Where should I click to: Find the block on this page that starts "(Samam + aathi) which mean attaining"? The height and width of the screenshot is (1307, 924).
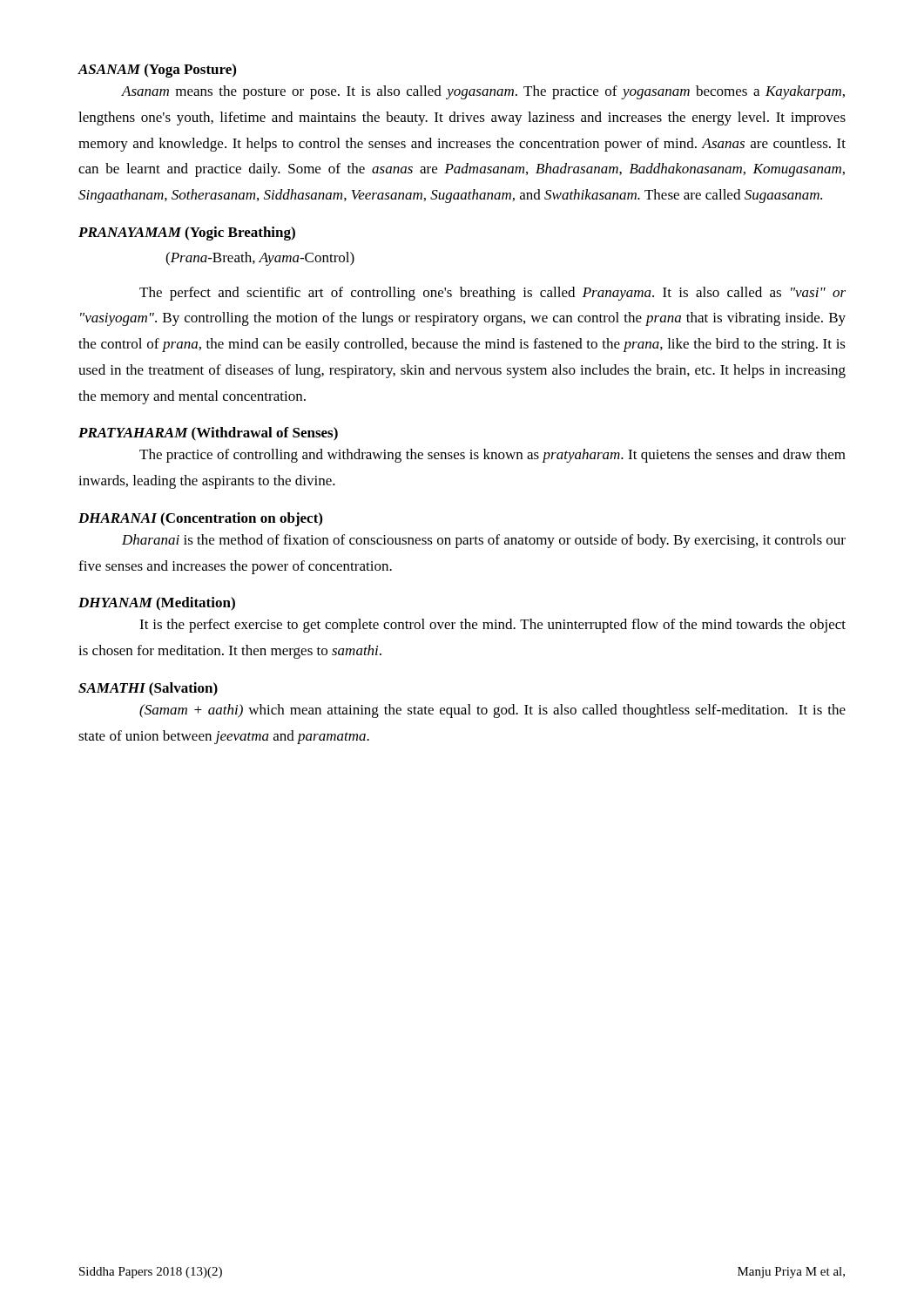[462, 723]
